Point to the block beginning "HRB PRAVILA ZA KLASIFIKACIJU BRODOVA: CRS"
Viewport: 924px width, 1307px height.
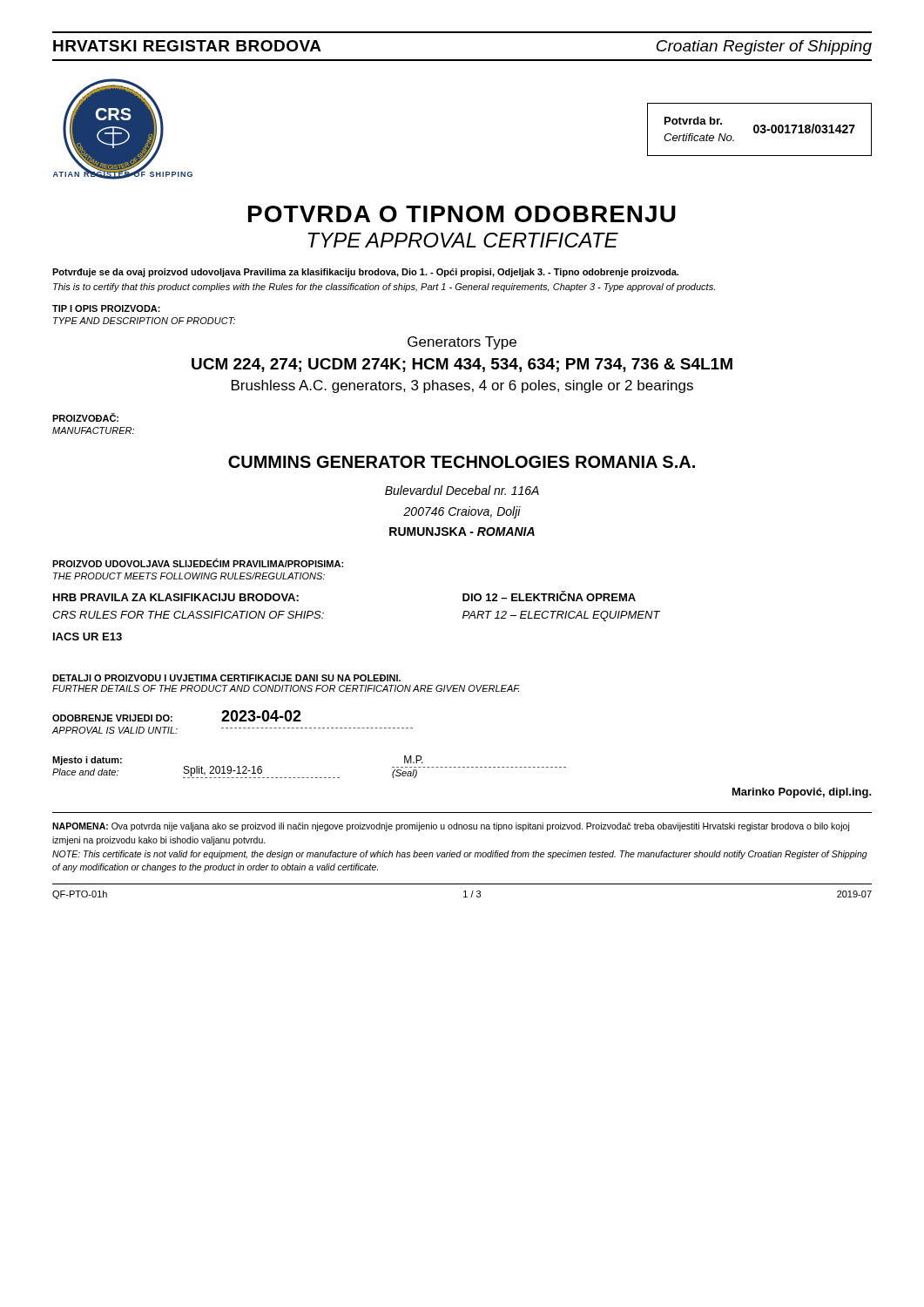click(462, 607)
